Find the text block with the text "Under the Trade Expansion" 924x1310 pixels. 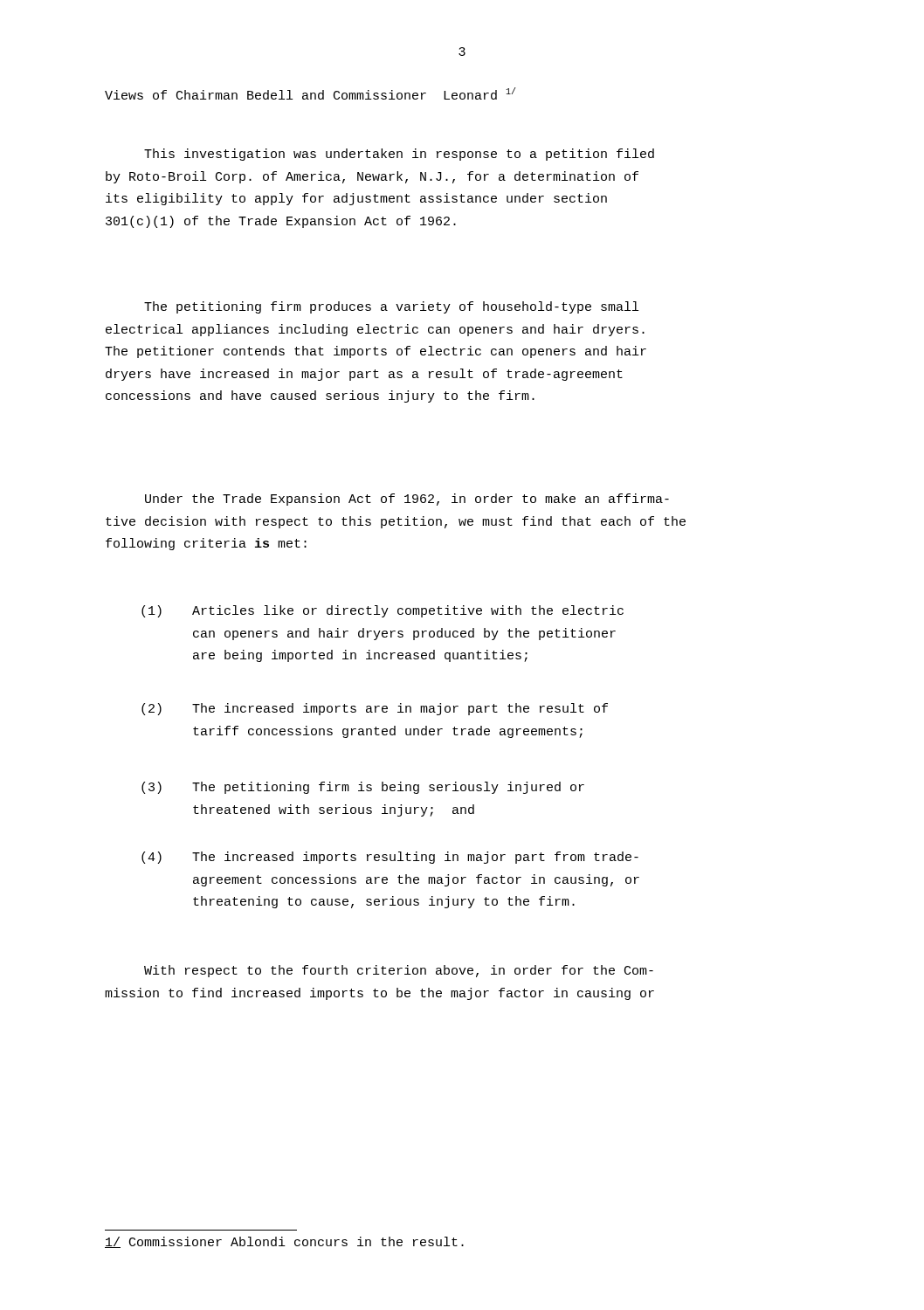click(396, 522)
